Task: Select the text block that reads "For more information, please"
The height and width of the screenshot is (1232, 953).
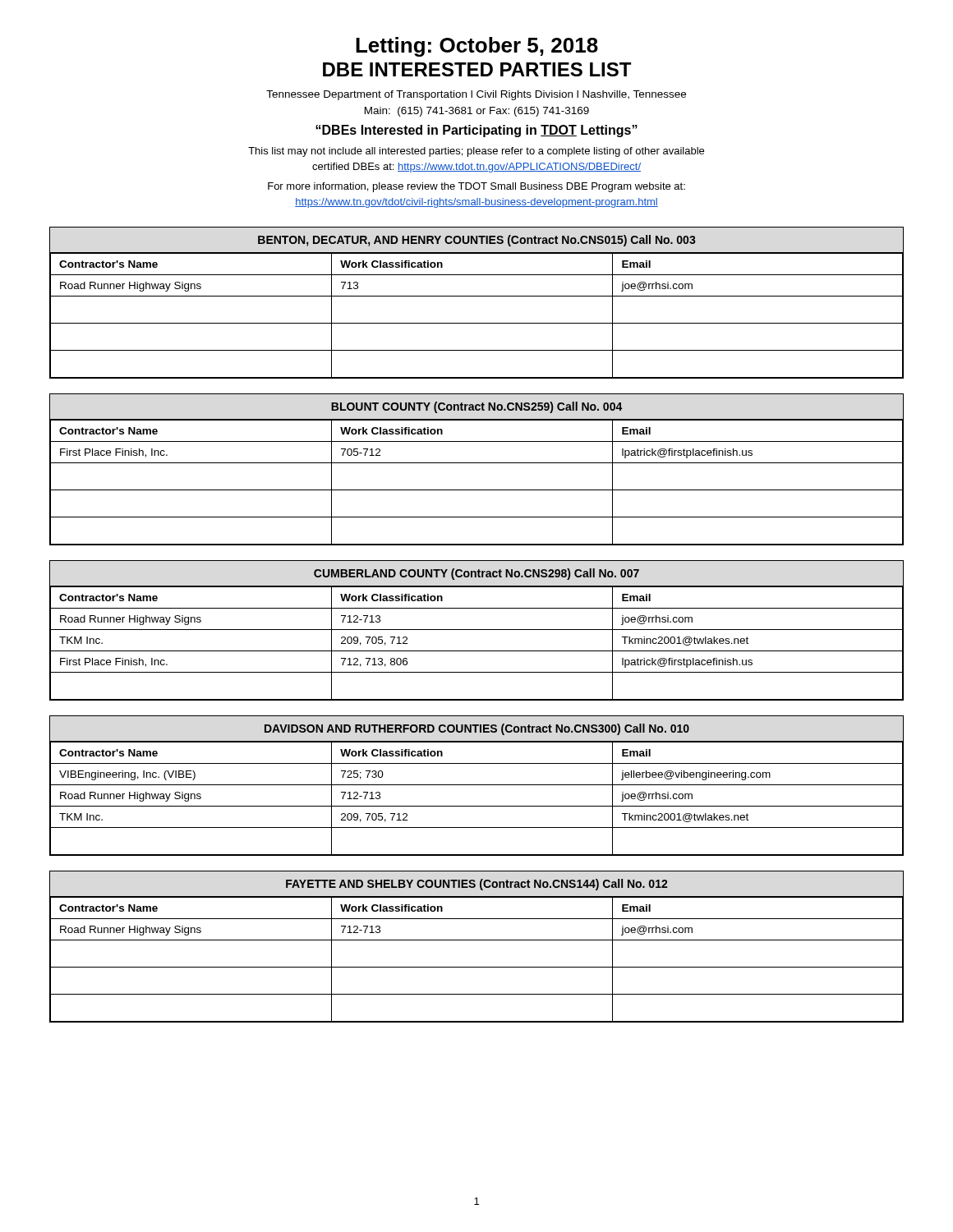Action: pos(476,194)
